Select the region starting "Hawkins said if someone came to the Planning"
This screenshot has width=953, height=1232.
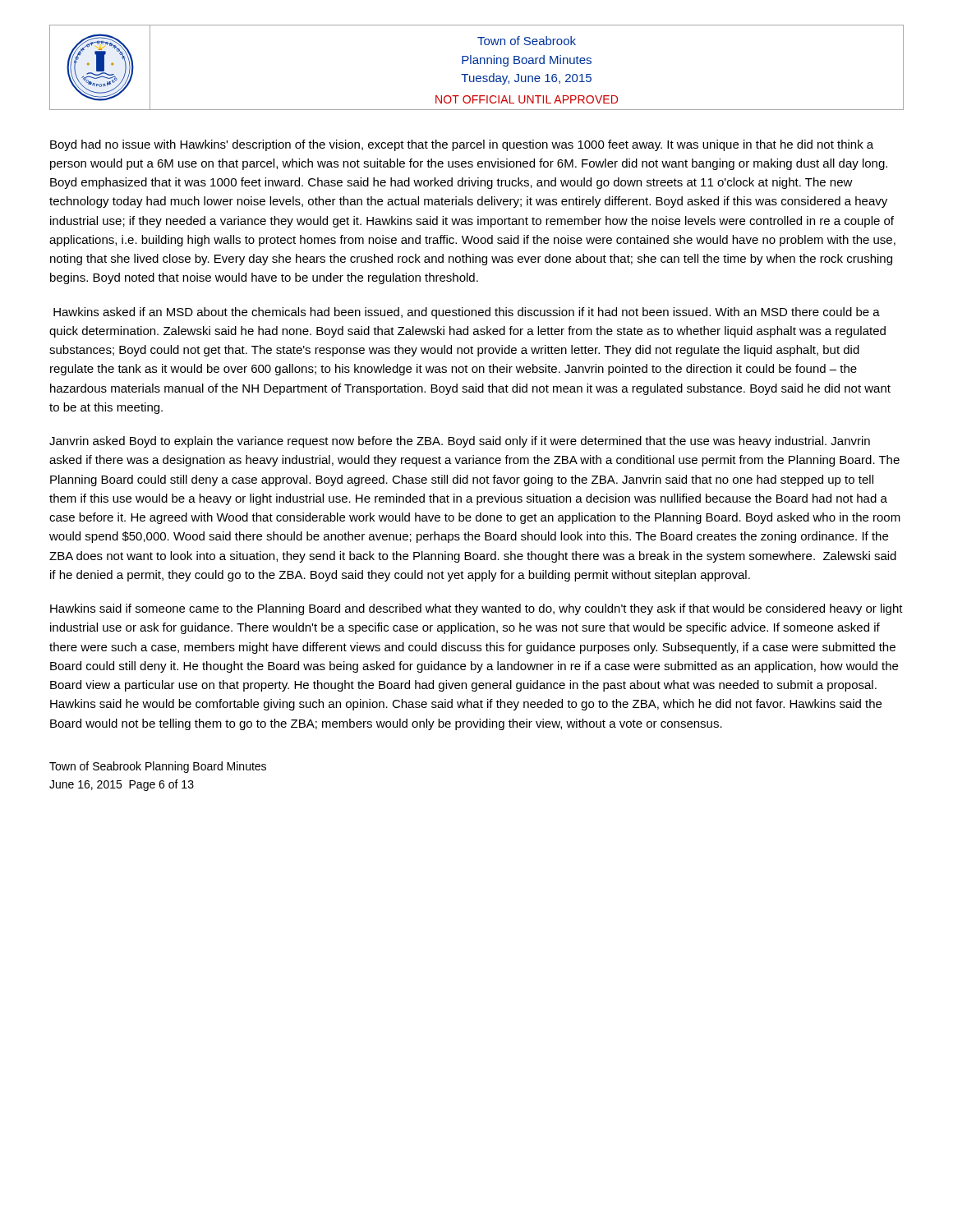(476, 665)
